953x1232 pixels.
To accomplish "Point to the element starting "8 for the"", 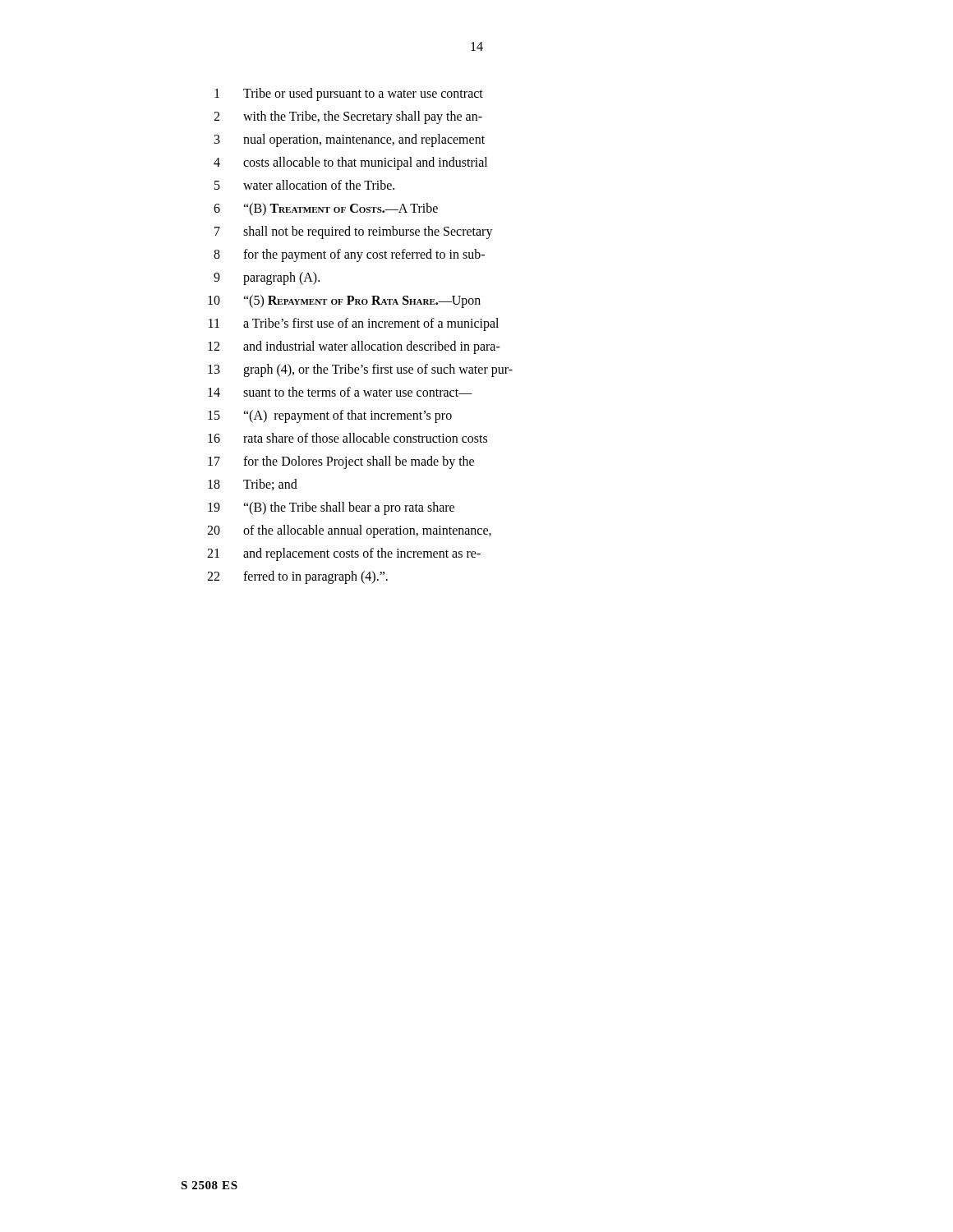I will point(349,255).
